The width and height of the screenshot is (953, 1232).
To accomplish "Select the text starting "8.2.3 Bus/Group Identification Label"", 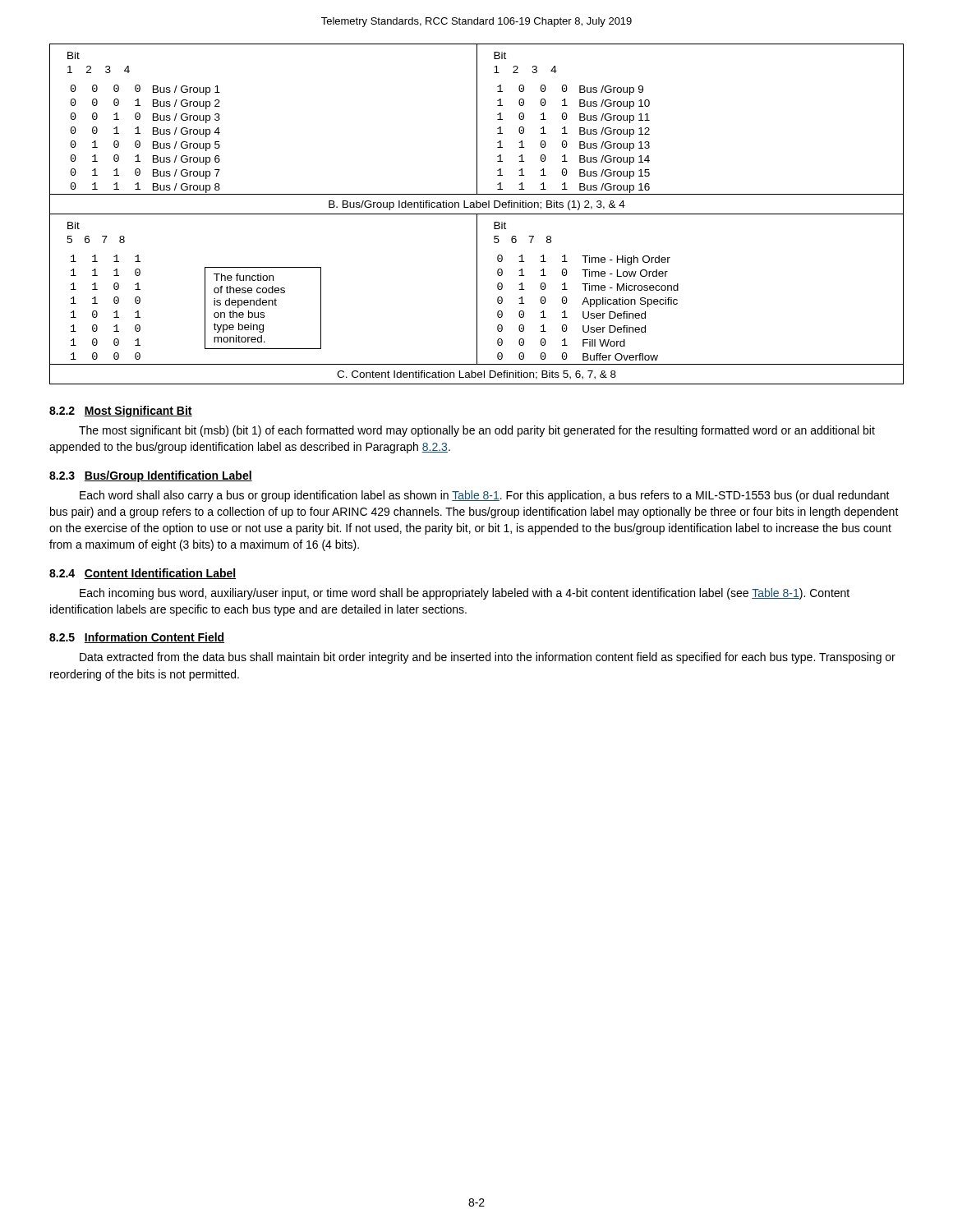I will (x=151, y=475).
